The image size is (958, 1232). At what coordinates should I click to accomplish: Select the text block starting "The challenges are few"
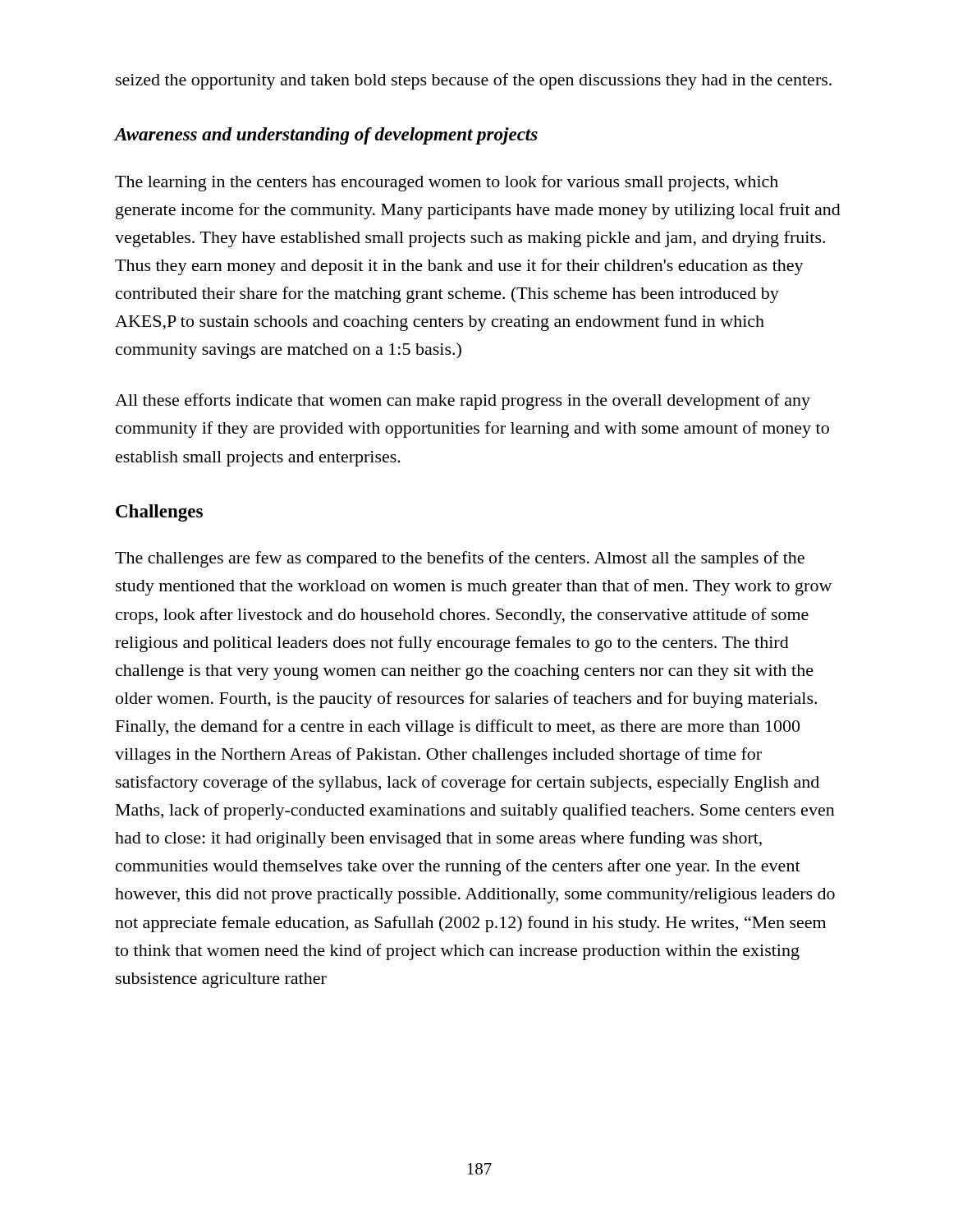(475, 768)
